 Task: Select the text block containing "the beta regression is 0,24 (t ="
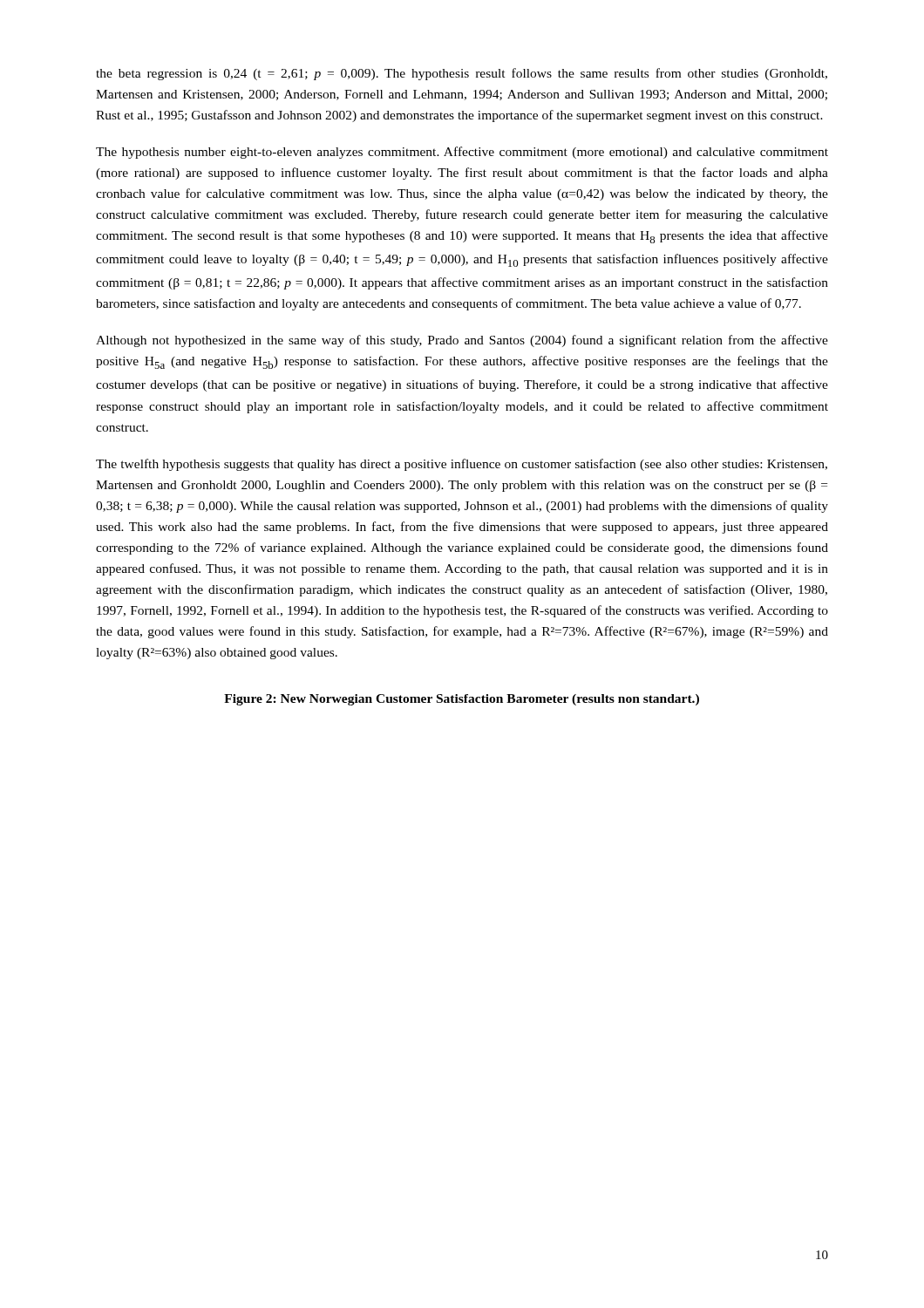tap(462, 94)
